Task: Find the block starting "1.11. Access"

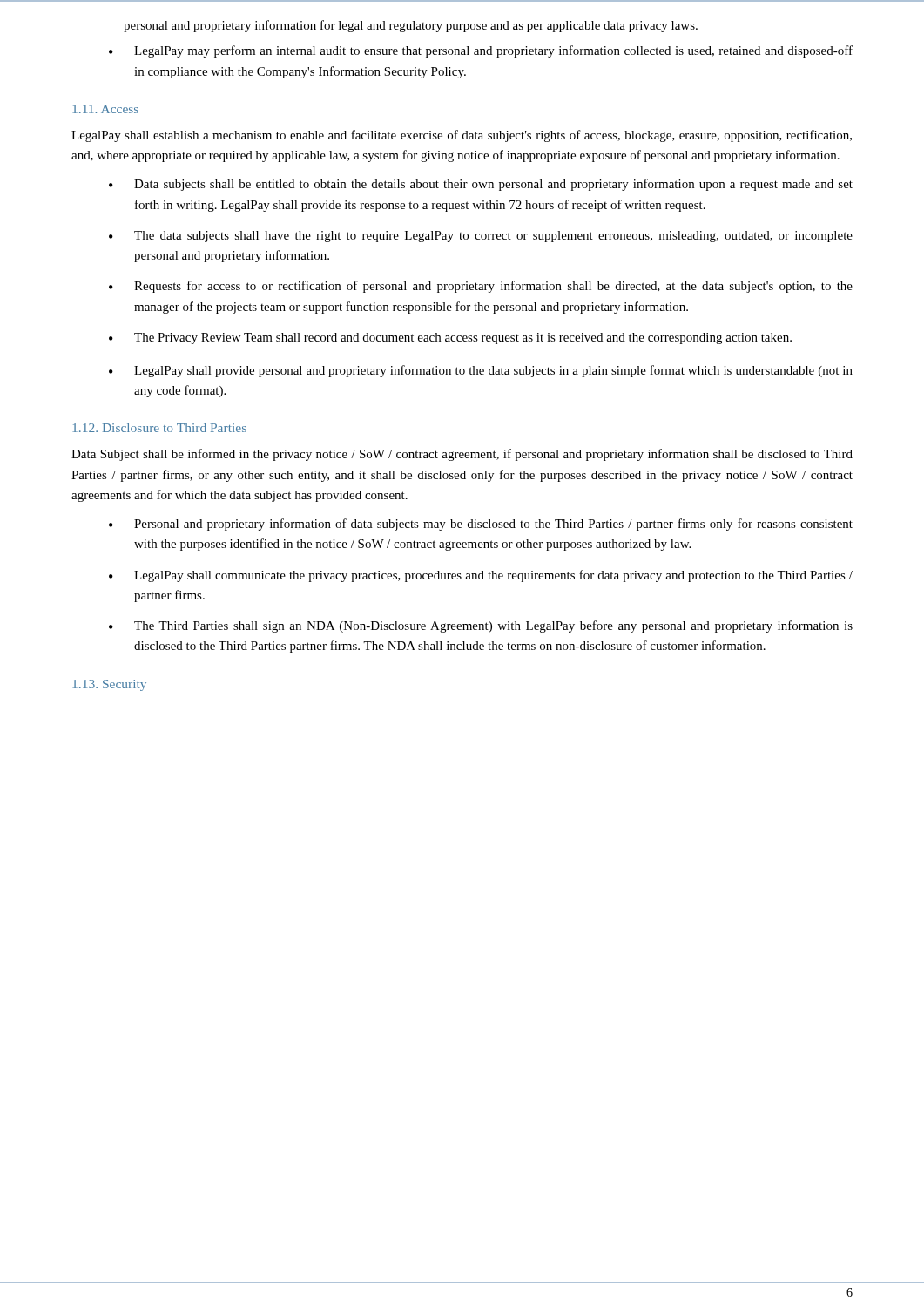Action: click(105, 108)
